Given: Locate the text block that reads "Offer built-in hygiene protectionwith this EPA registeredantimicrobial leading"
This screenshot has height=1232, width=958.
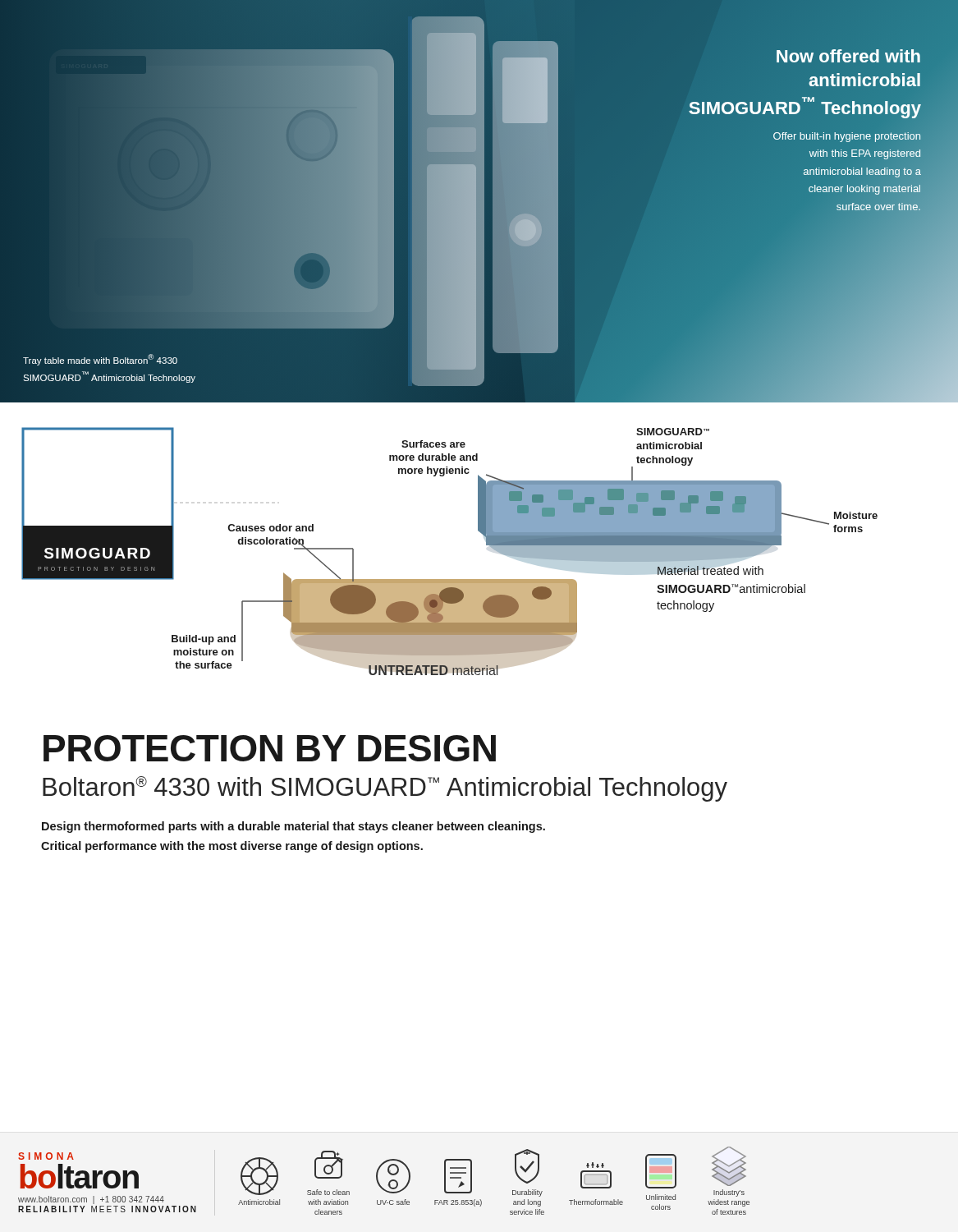Looking at the screenshot, I should 847,171.
